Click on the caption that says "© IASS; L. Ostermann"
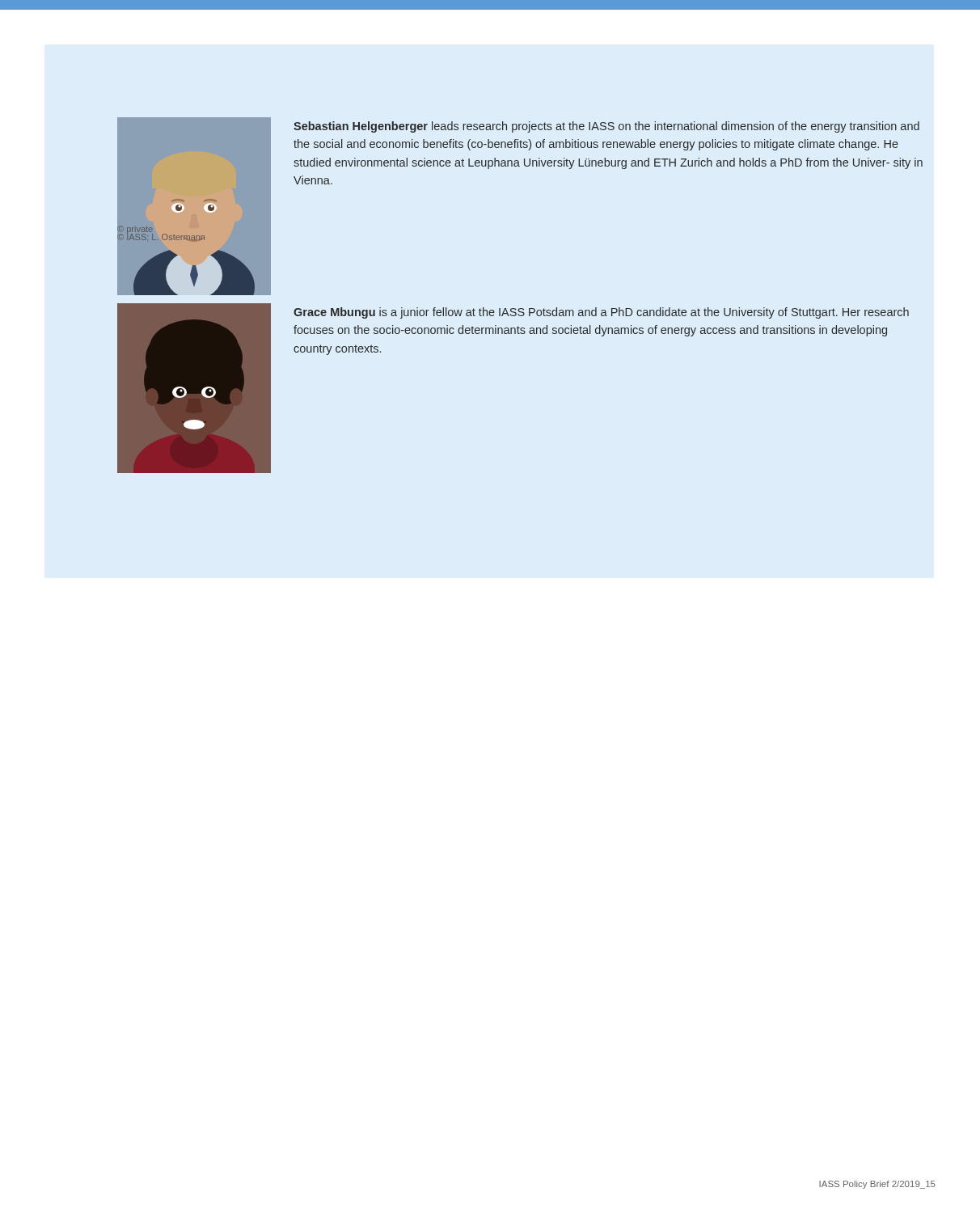The width and height of the screenshot is (980, 1213). coord(161,237)
